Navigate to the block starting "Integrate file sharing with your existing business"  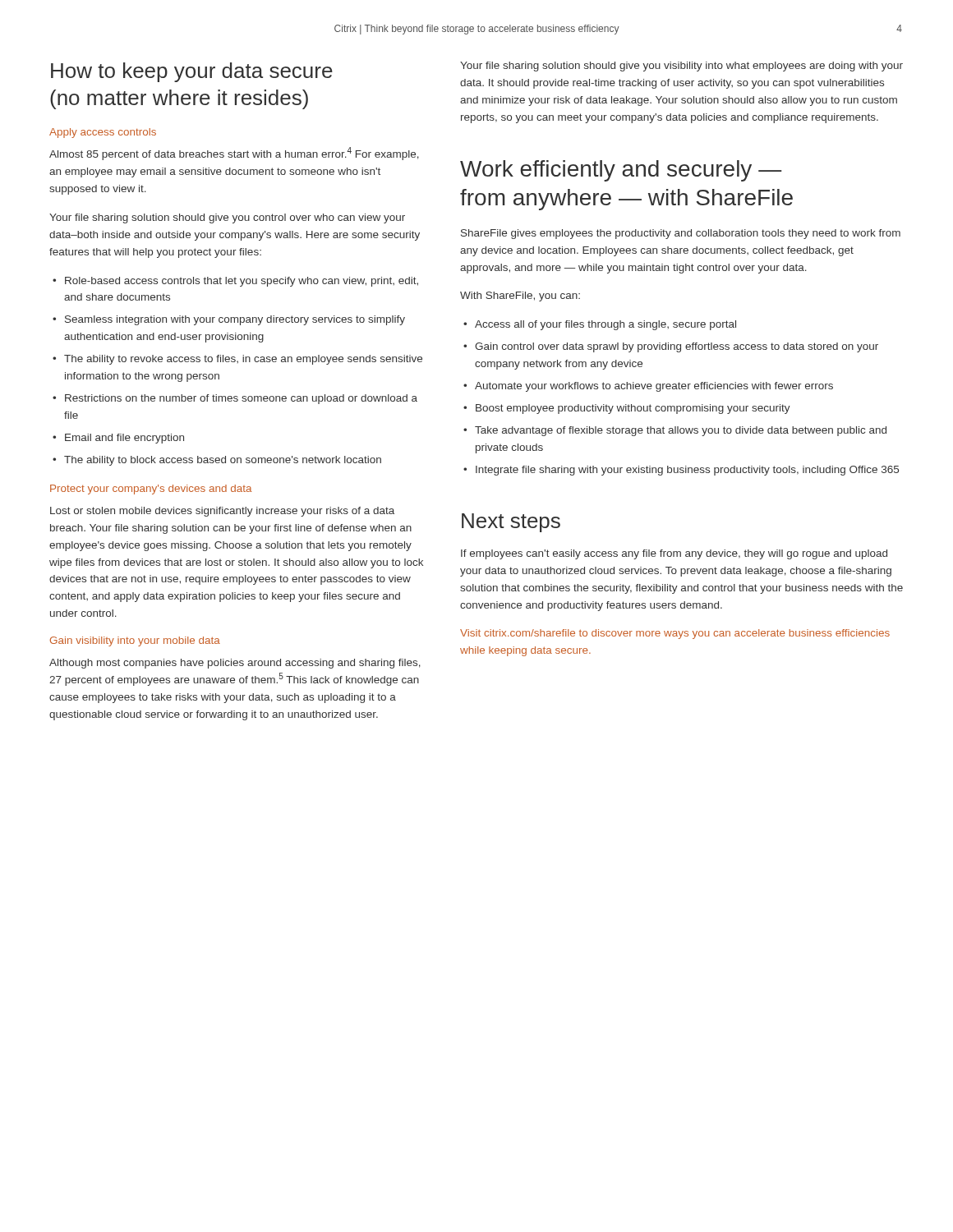[x=687, y=469]
